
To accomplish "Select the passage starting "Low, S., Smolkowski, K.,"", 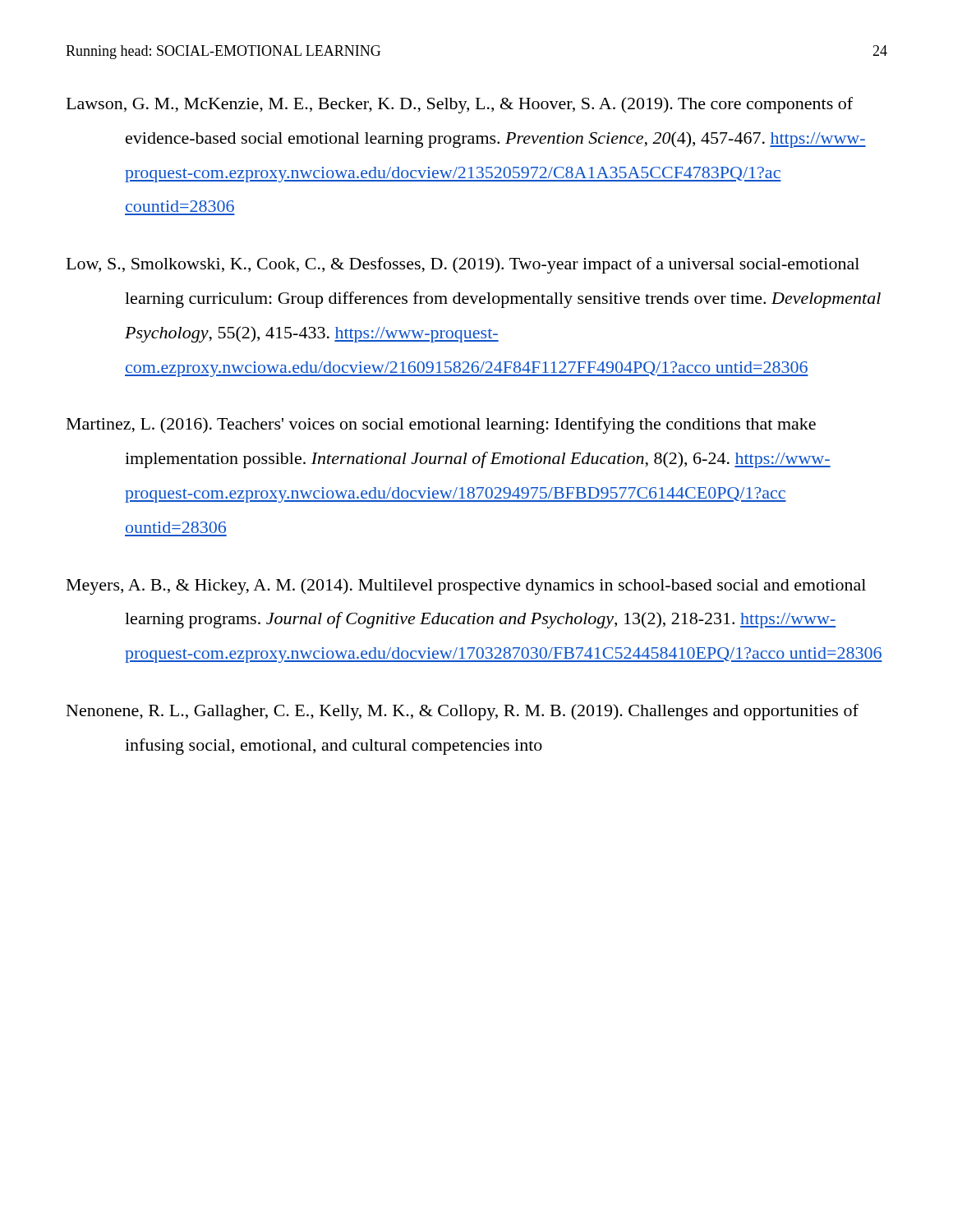I will (473, 315).
